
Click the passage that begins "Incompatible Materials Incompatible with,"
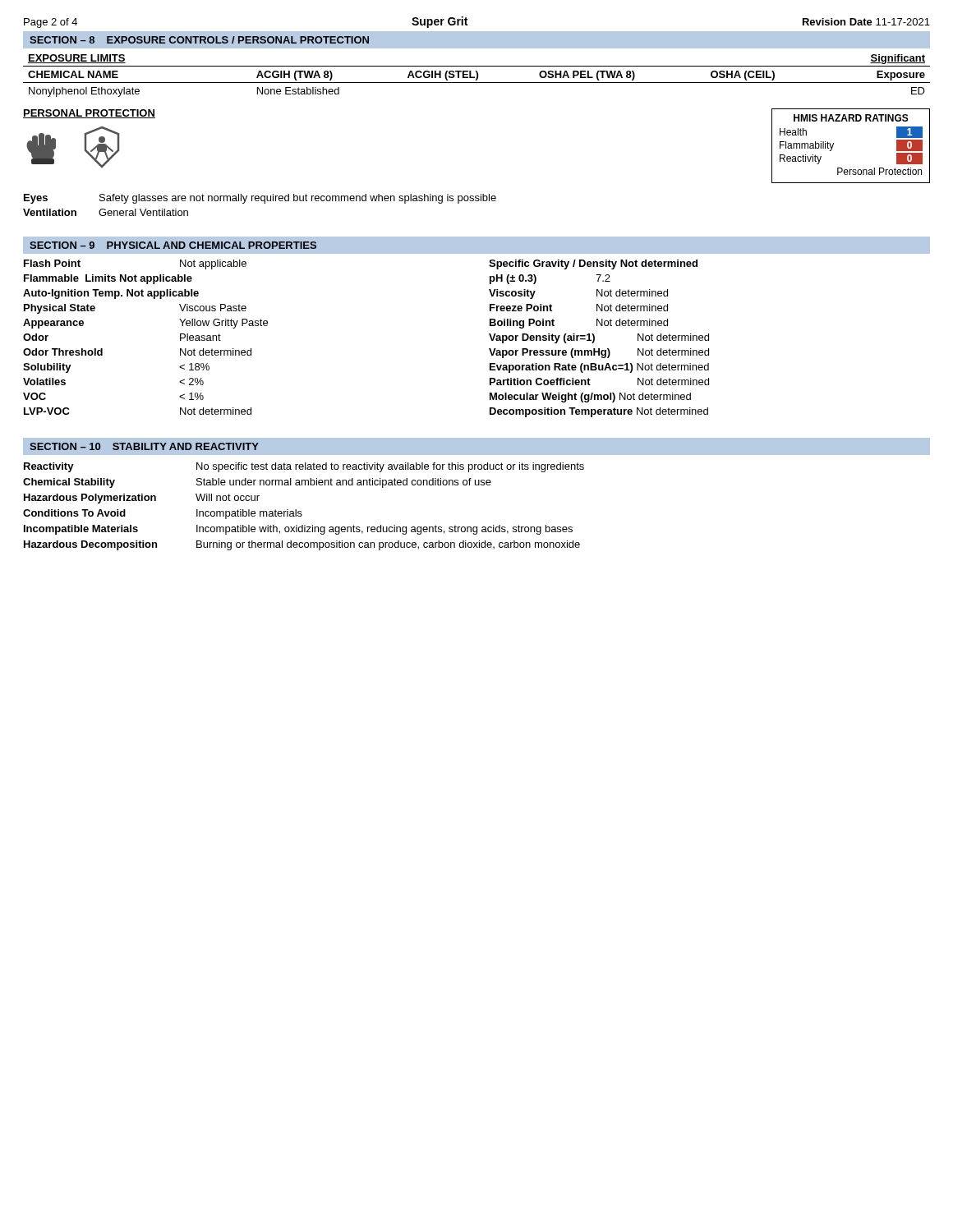pos(298,529)
